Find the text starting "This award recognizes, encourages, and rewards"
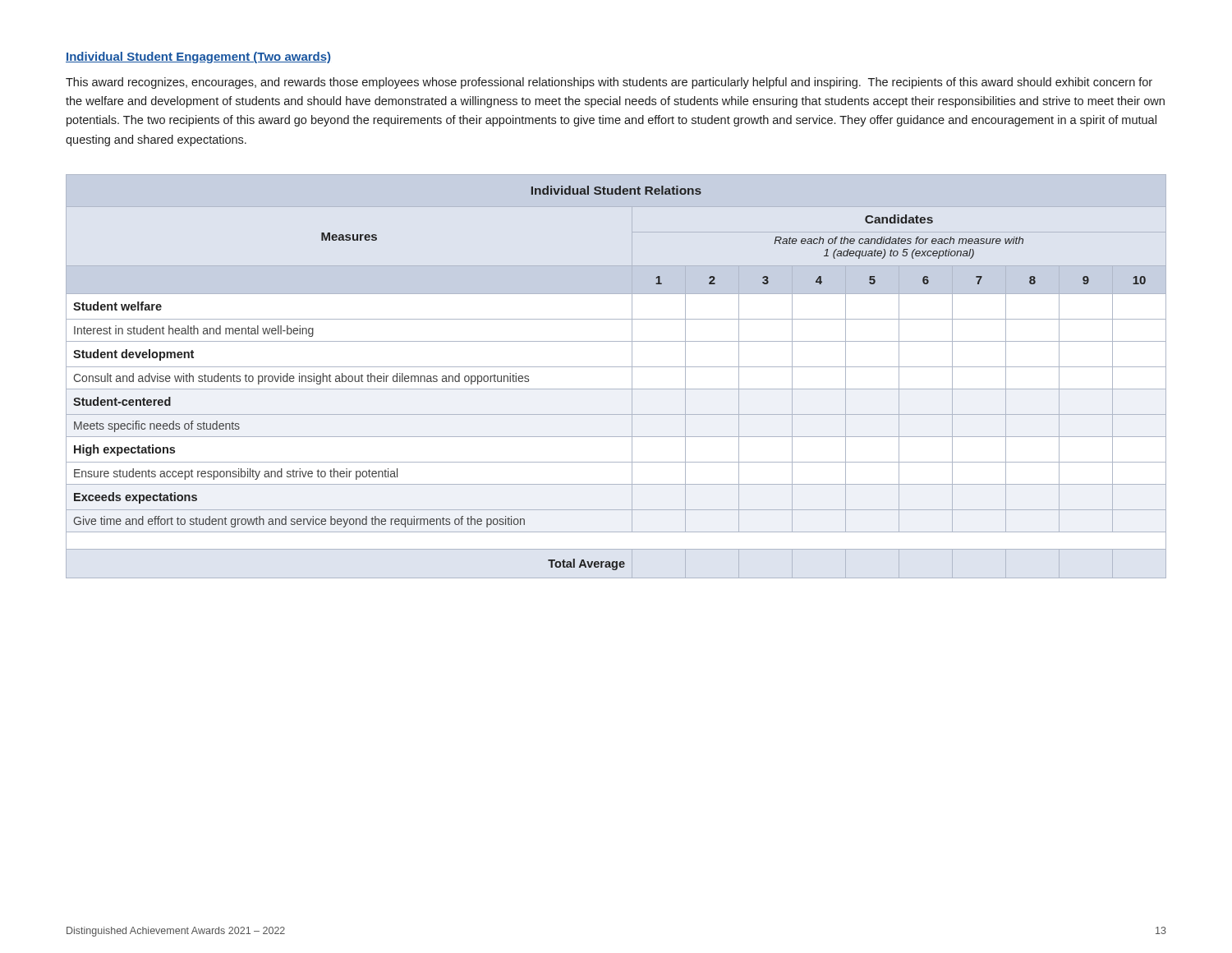1232x953 pixels. coord(616,111)
